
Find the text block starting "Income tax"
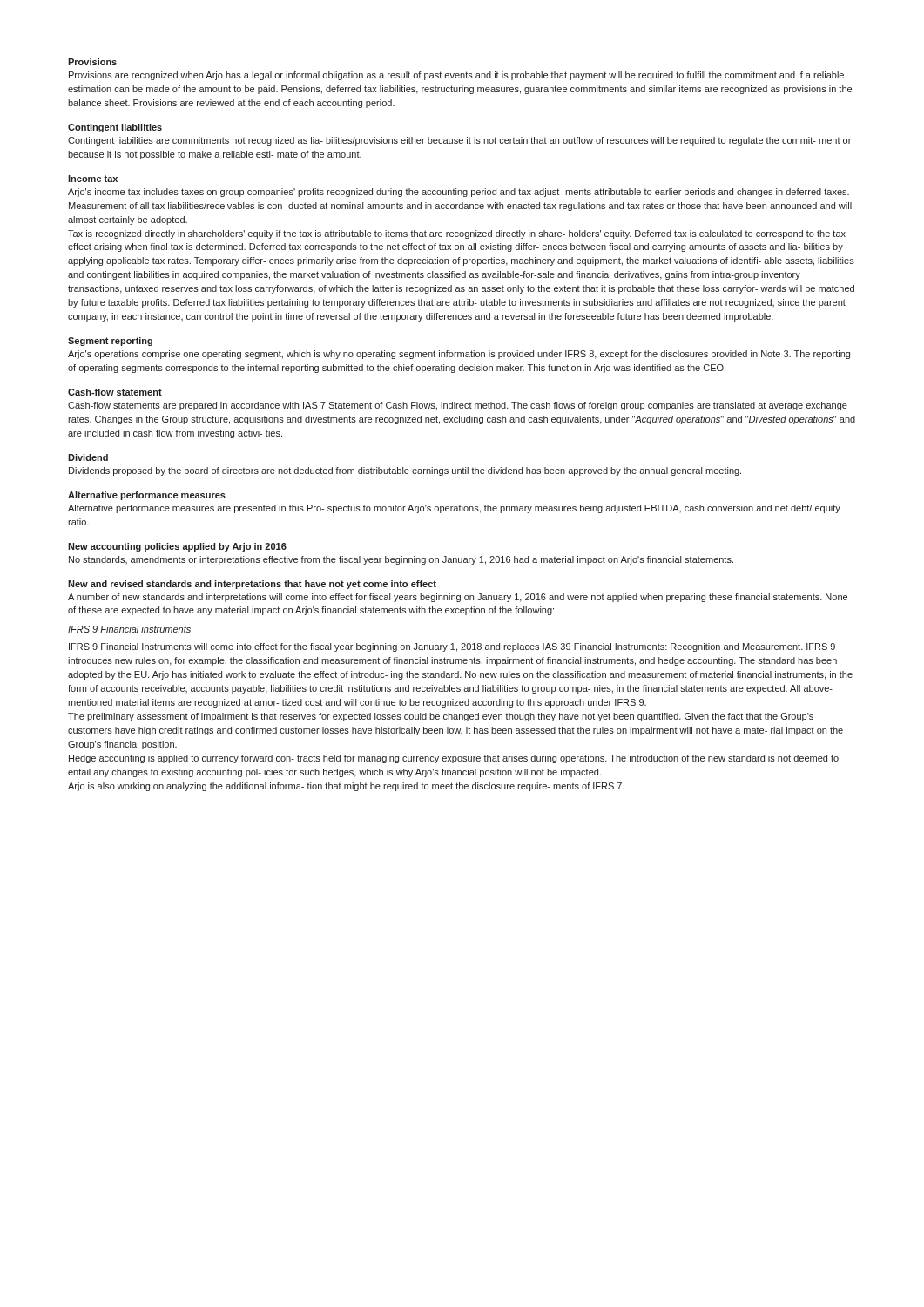click(x=93, y=178)
